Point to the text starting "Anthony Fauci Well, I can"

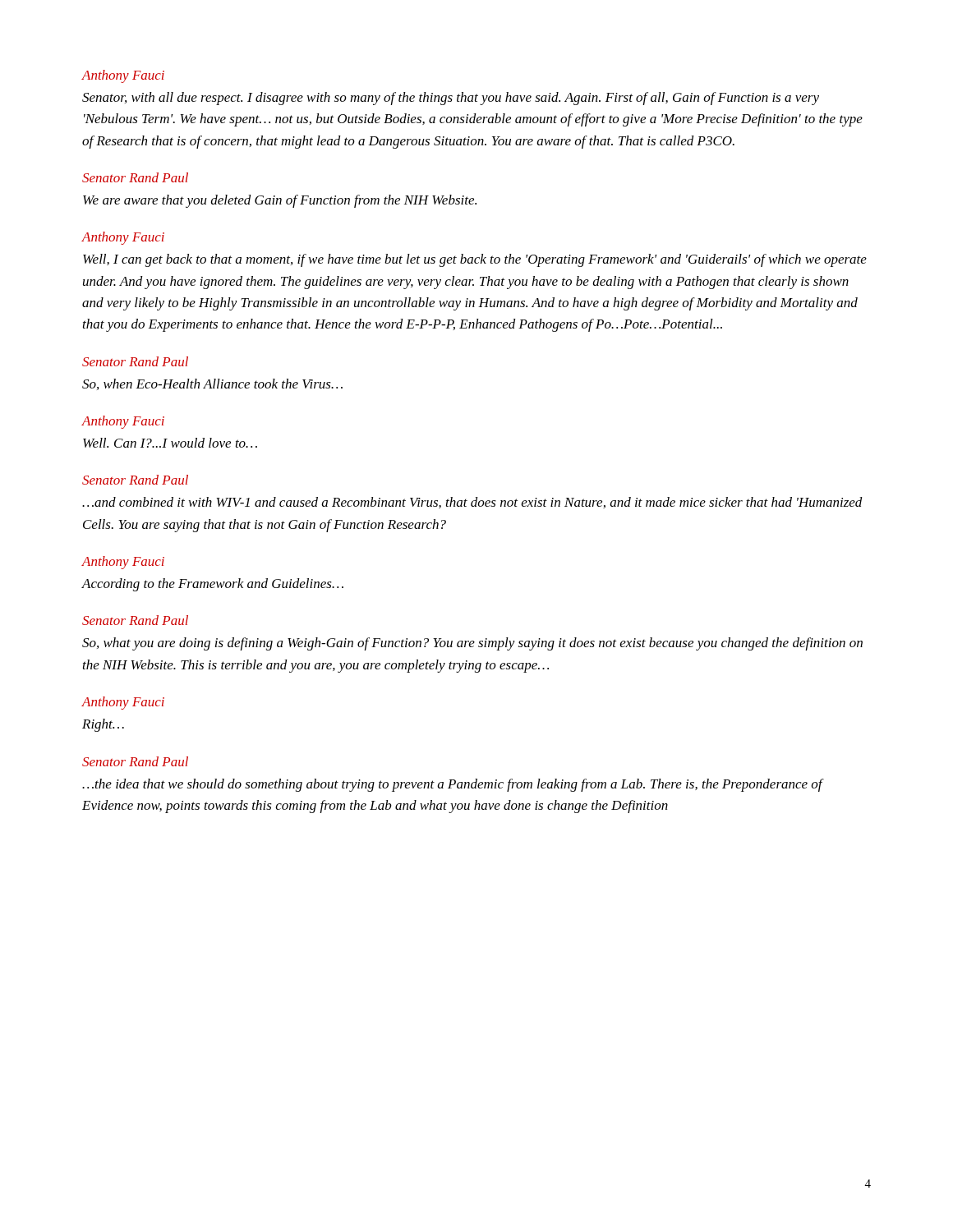(476, 283)
